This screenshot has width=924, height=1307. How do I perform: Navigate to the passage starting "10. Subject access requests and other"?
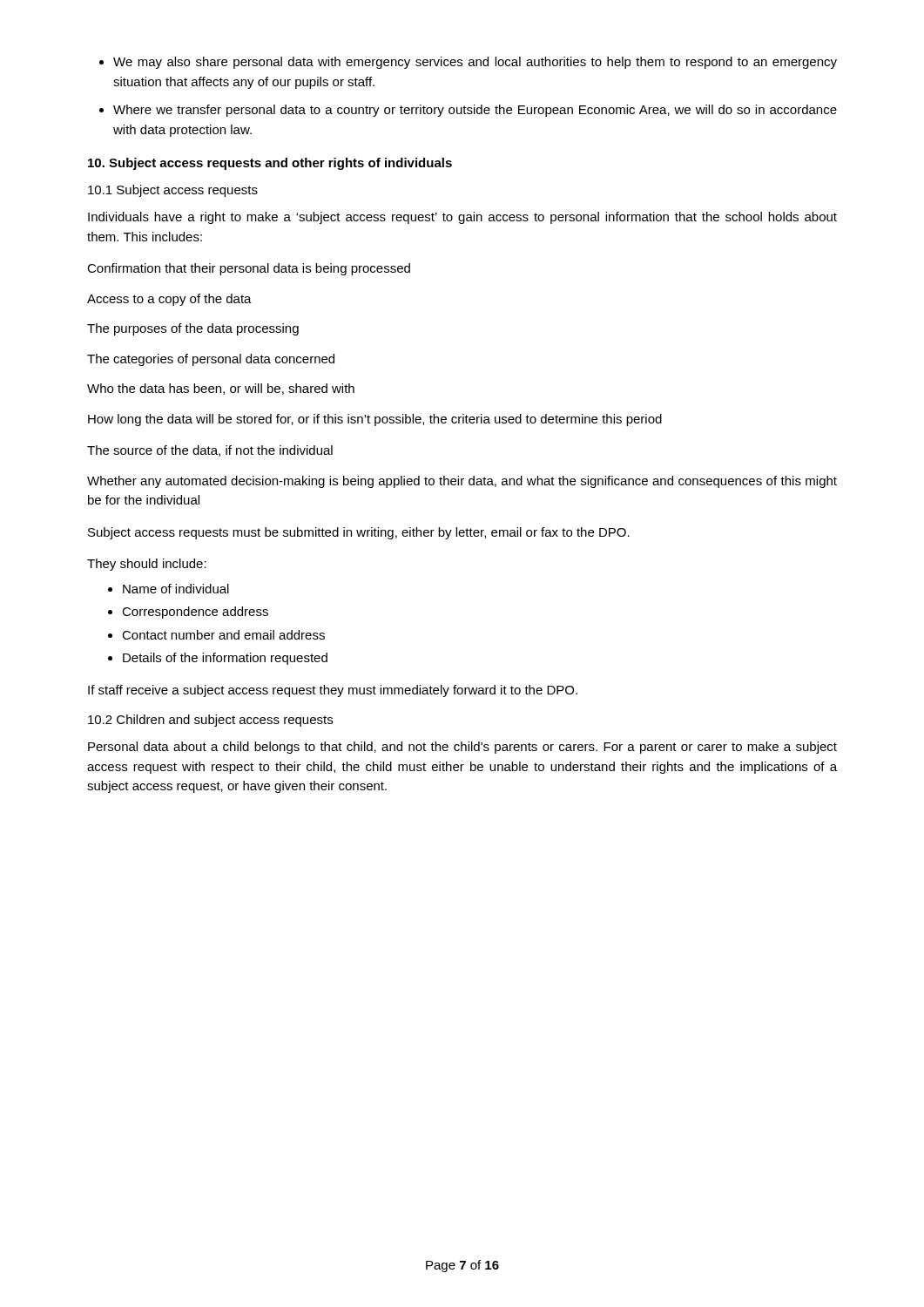(270, 163)
